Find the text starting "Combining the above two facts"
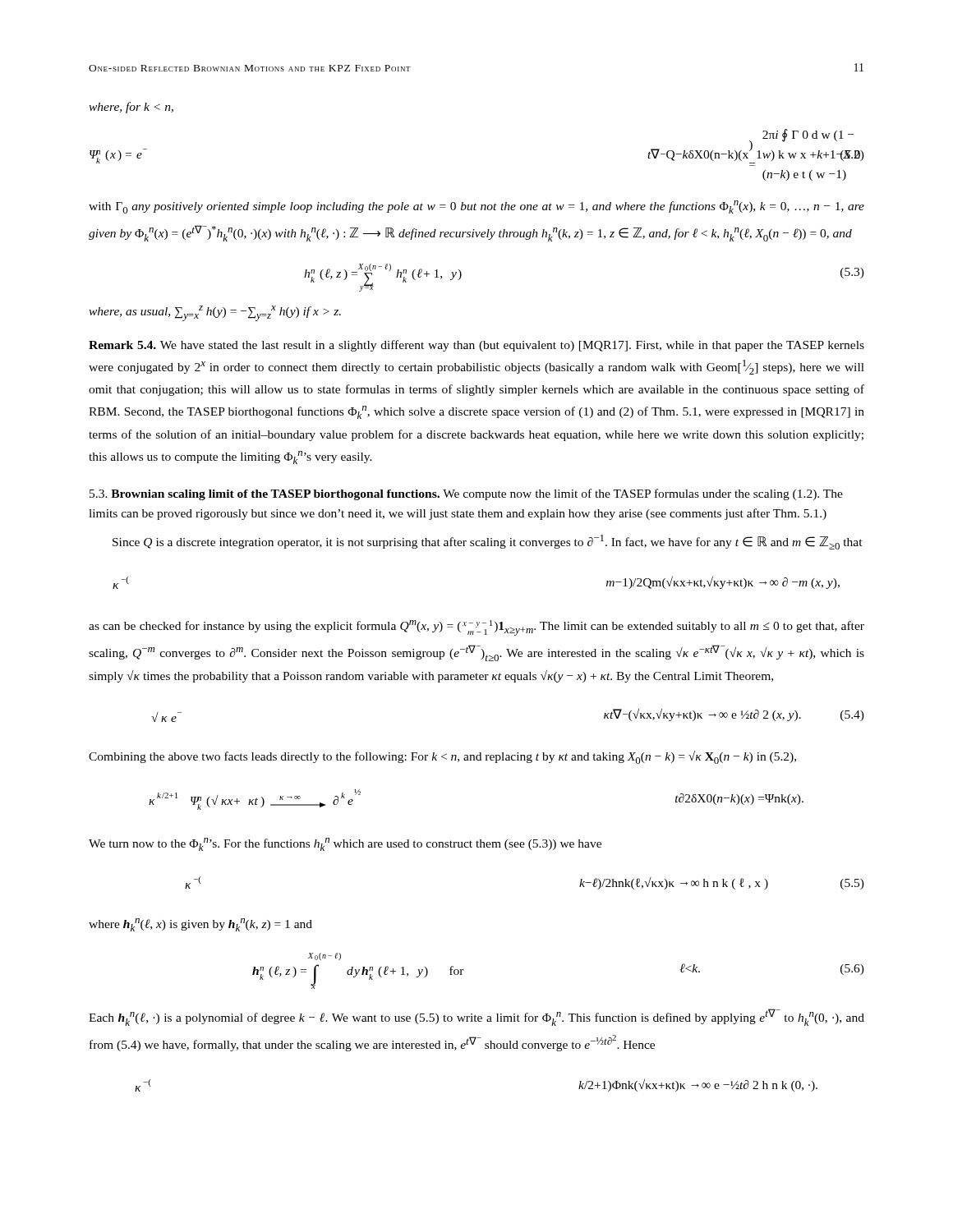 [443, 758]
